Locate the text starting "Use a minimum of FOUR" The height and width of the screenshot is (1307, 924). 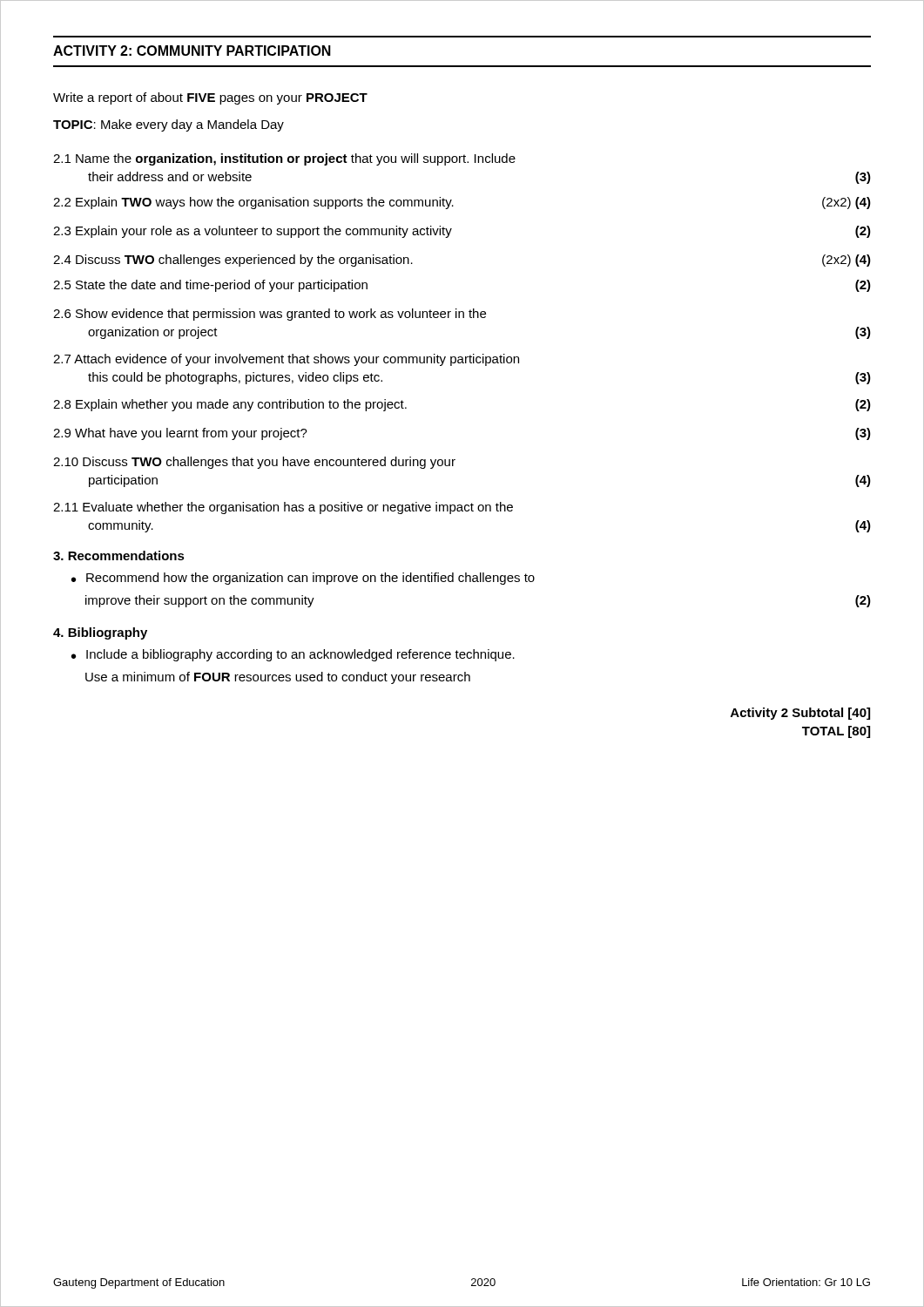point(278,677)
